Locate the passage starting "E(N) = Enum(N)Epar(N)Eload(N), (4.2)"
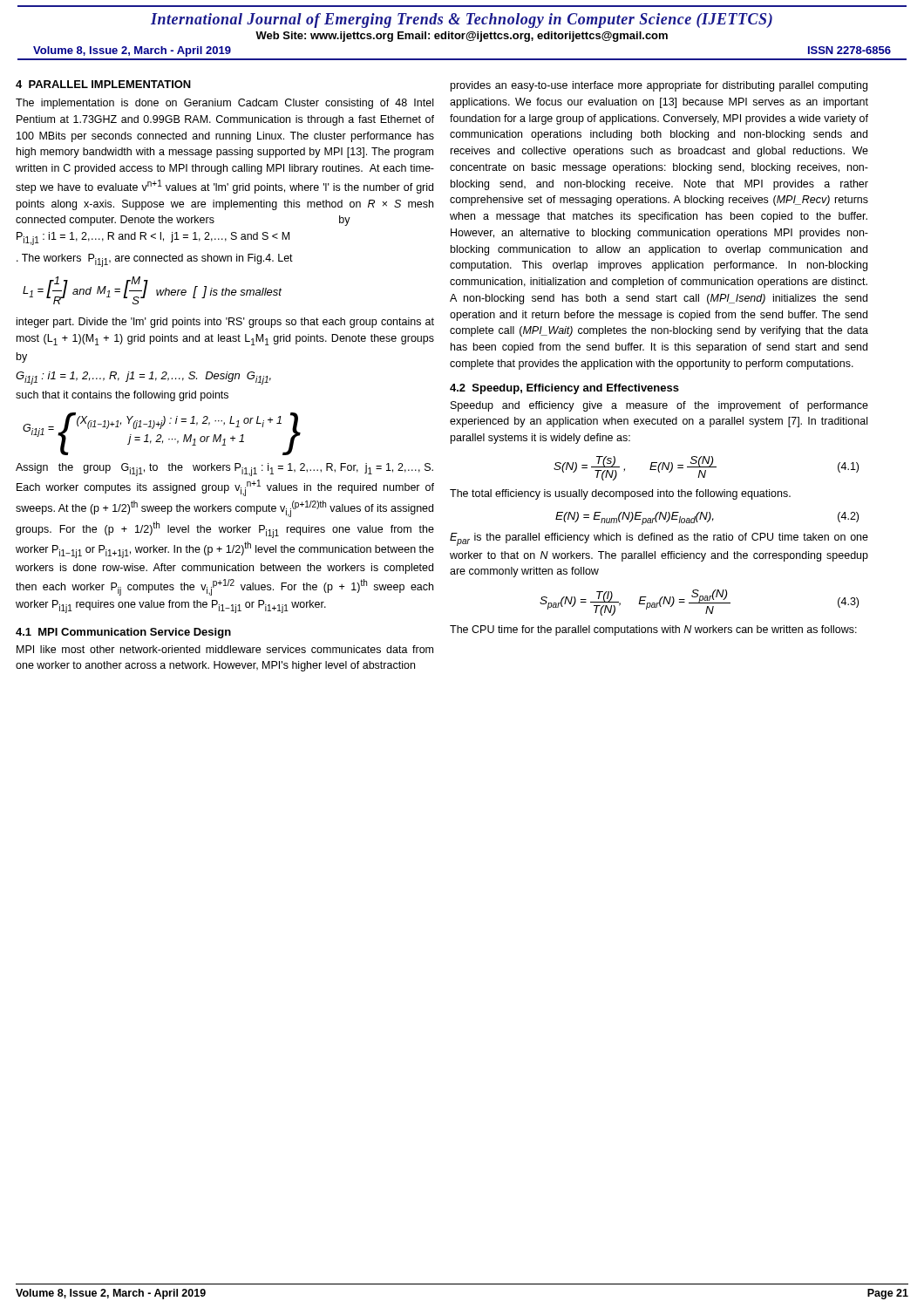Image resolution: width=924 pixels, height=1308 pixels. click(659, 517)
